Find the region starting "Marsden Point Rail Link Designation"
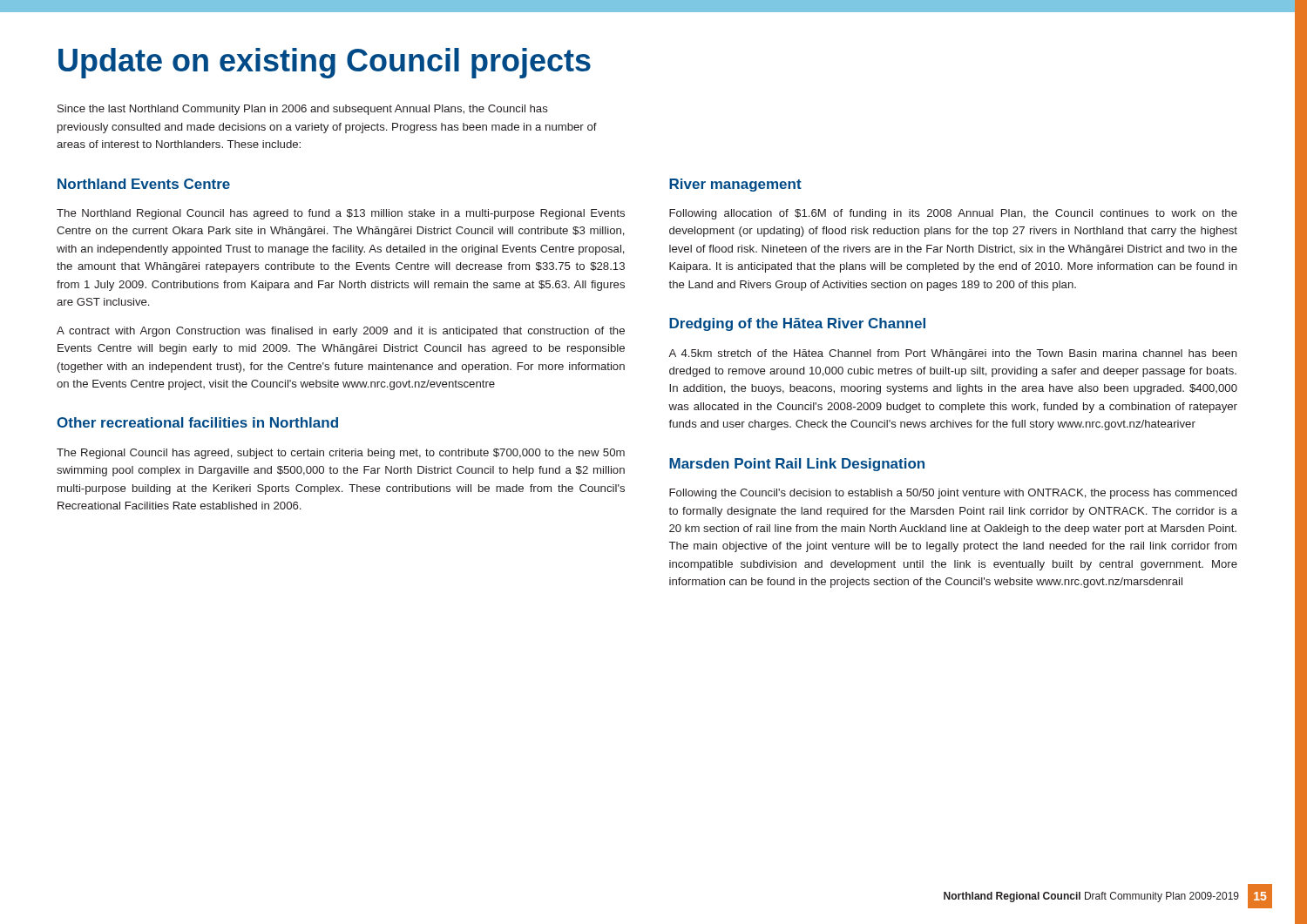The height and width of the screenshot is (924, 1307). [x=797, y=464]
